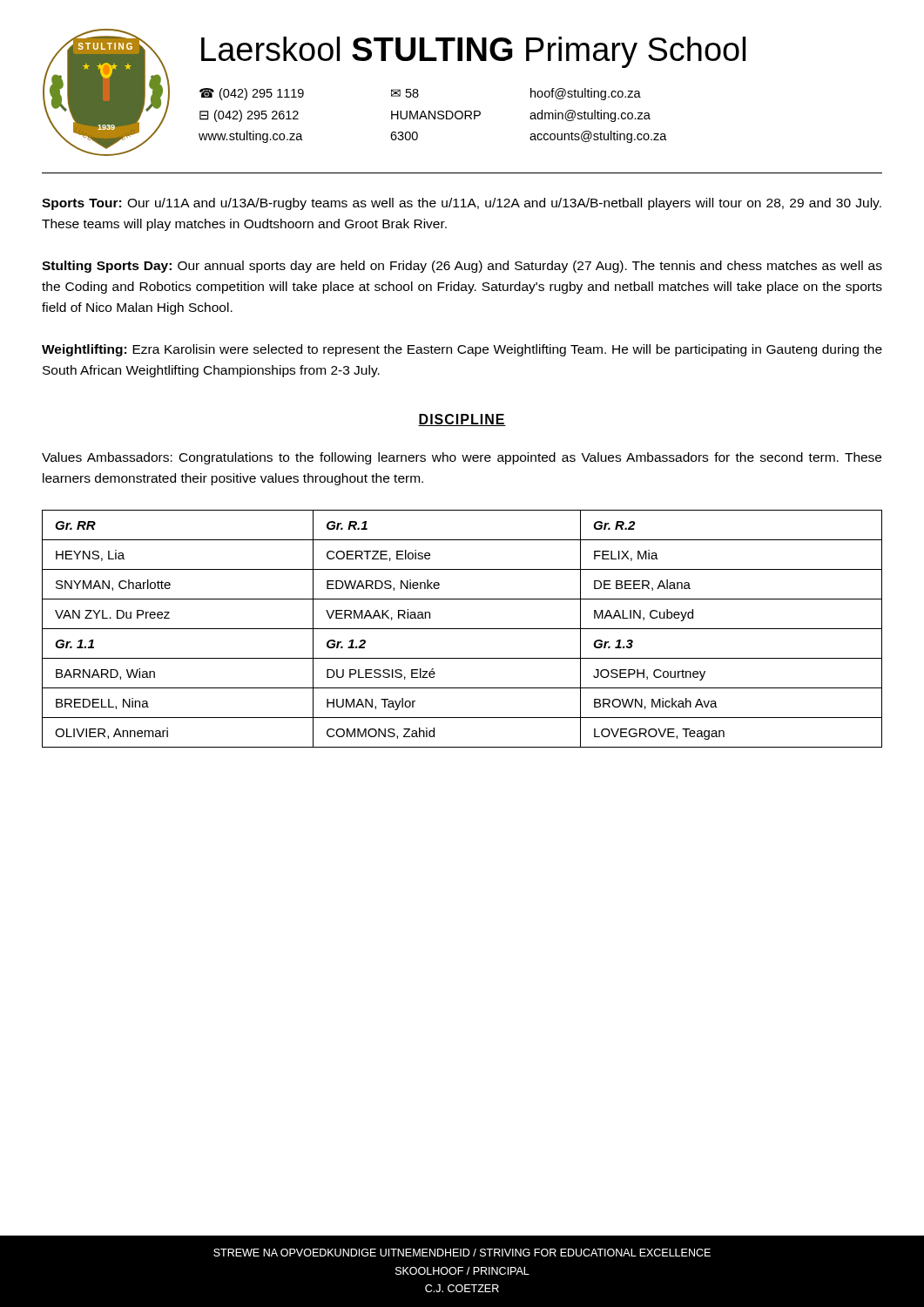Select the table that reads "Gr. RR"
Screen dimensions: 1307x924
[x=462, y=629]
